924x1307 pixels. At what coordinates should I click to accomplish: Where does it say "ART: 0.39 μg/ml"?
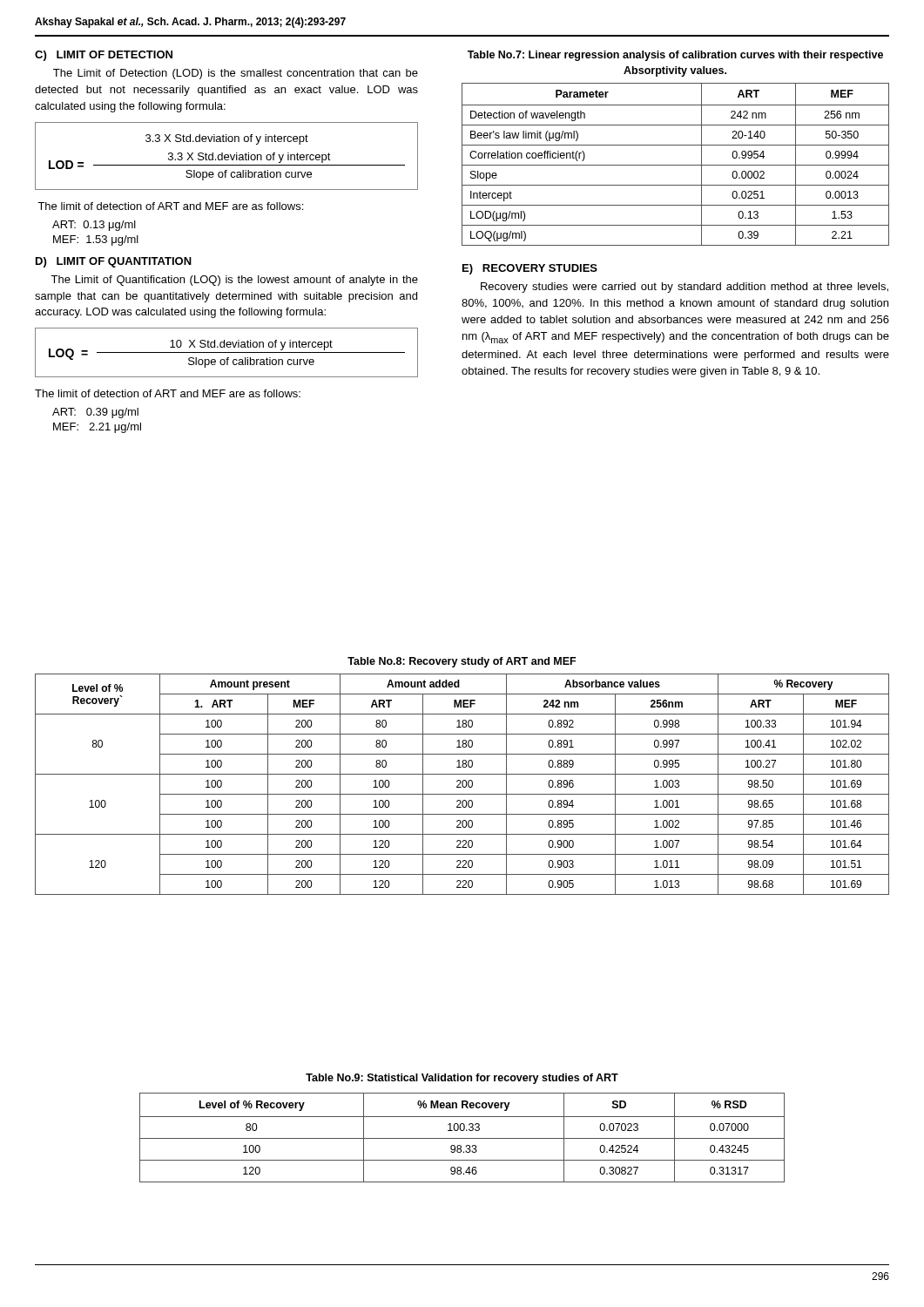(x=96, y=412)
